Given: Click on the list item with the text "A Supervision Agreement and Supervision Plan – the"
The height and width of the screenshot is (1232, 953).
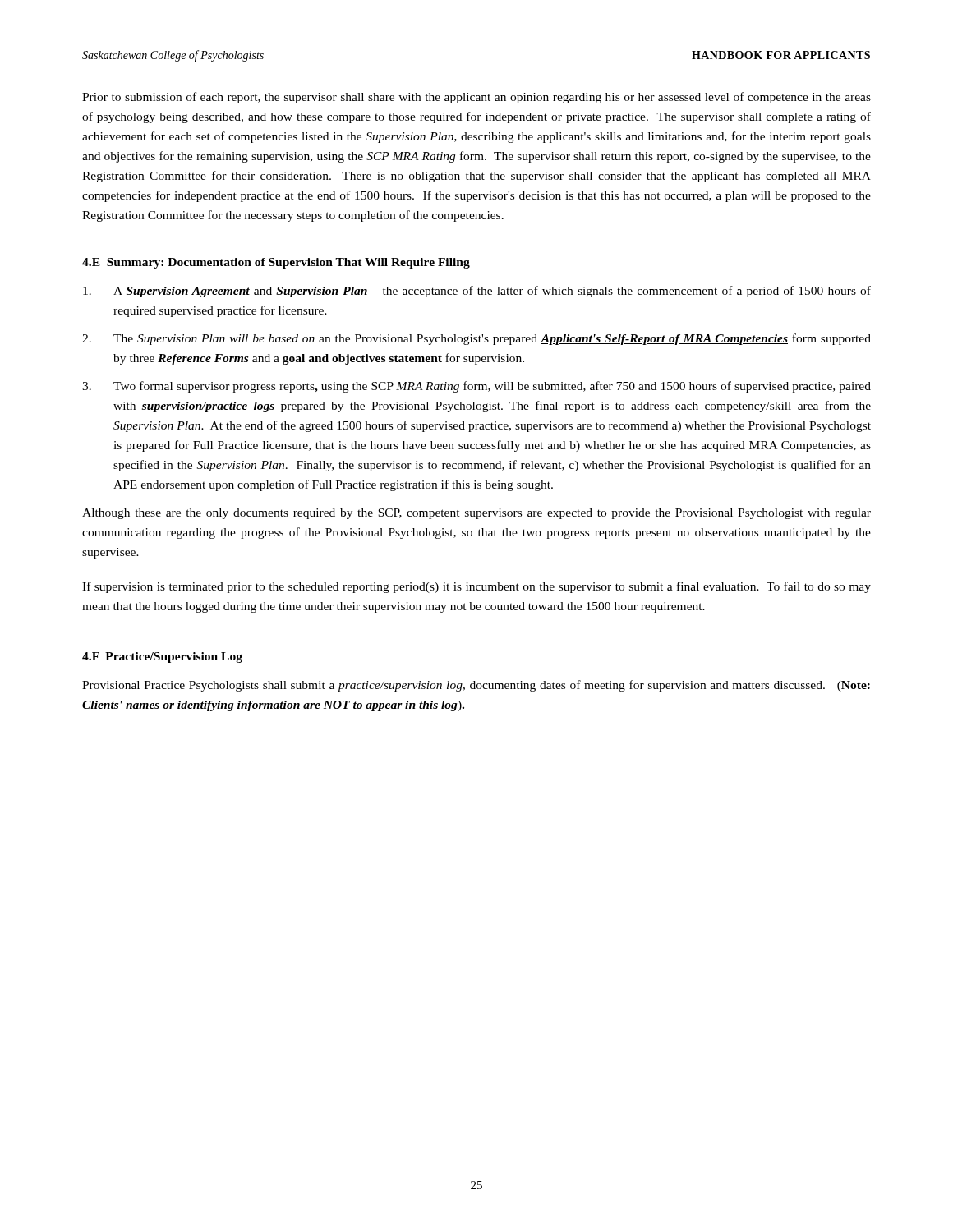Looking at the screenshot, I should coord(476,301).
